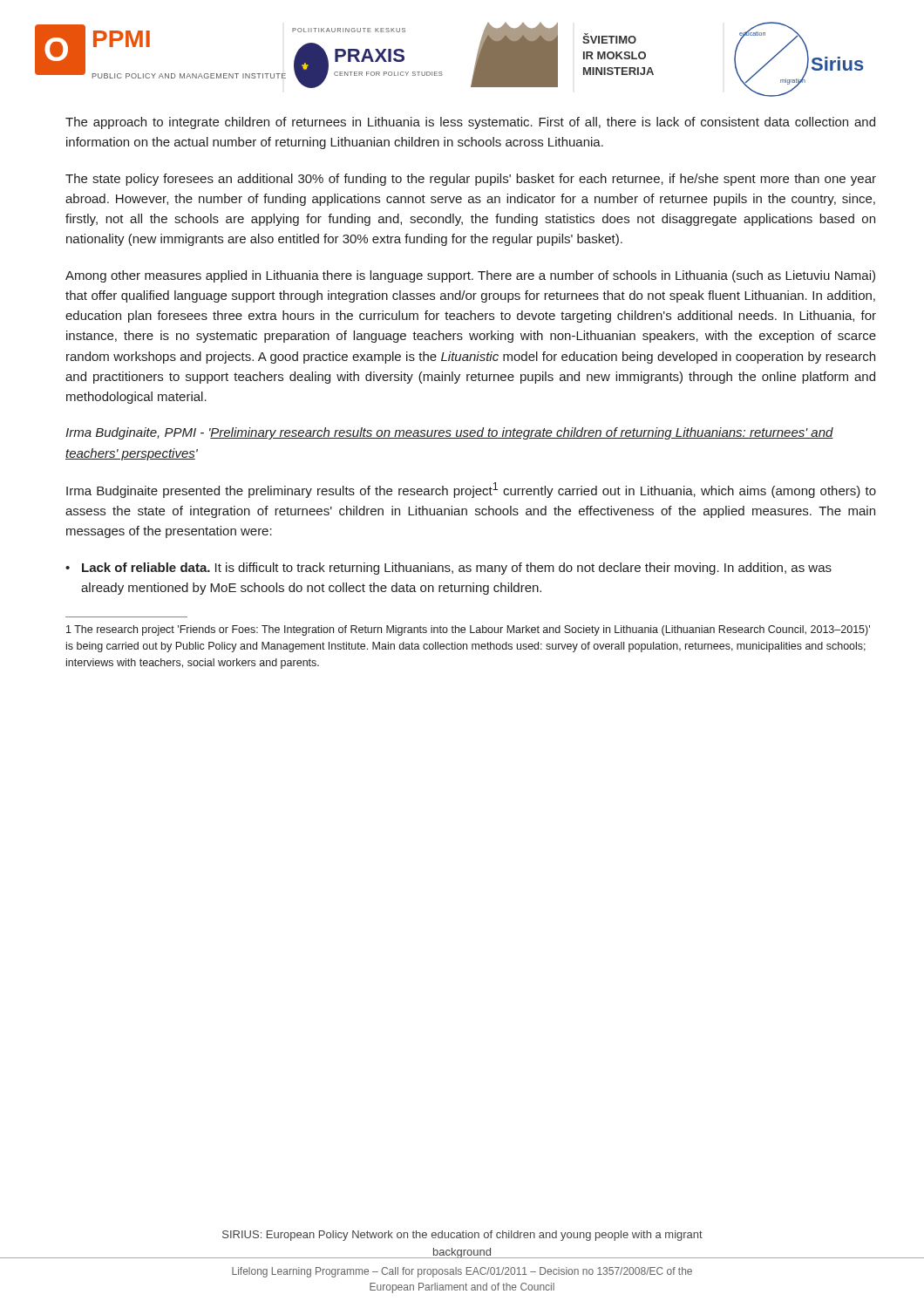
Task: Locate the text starting "1 The research project"
Action: 471,644
